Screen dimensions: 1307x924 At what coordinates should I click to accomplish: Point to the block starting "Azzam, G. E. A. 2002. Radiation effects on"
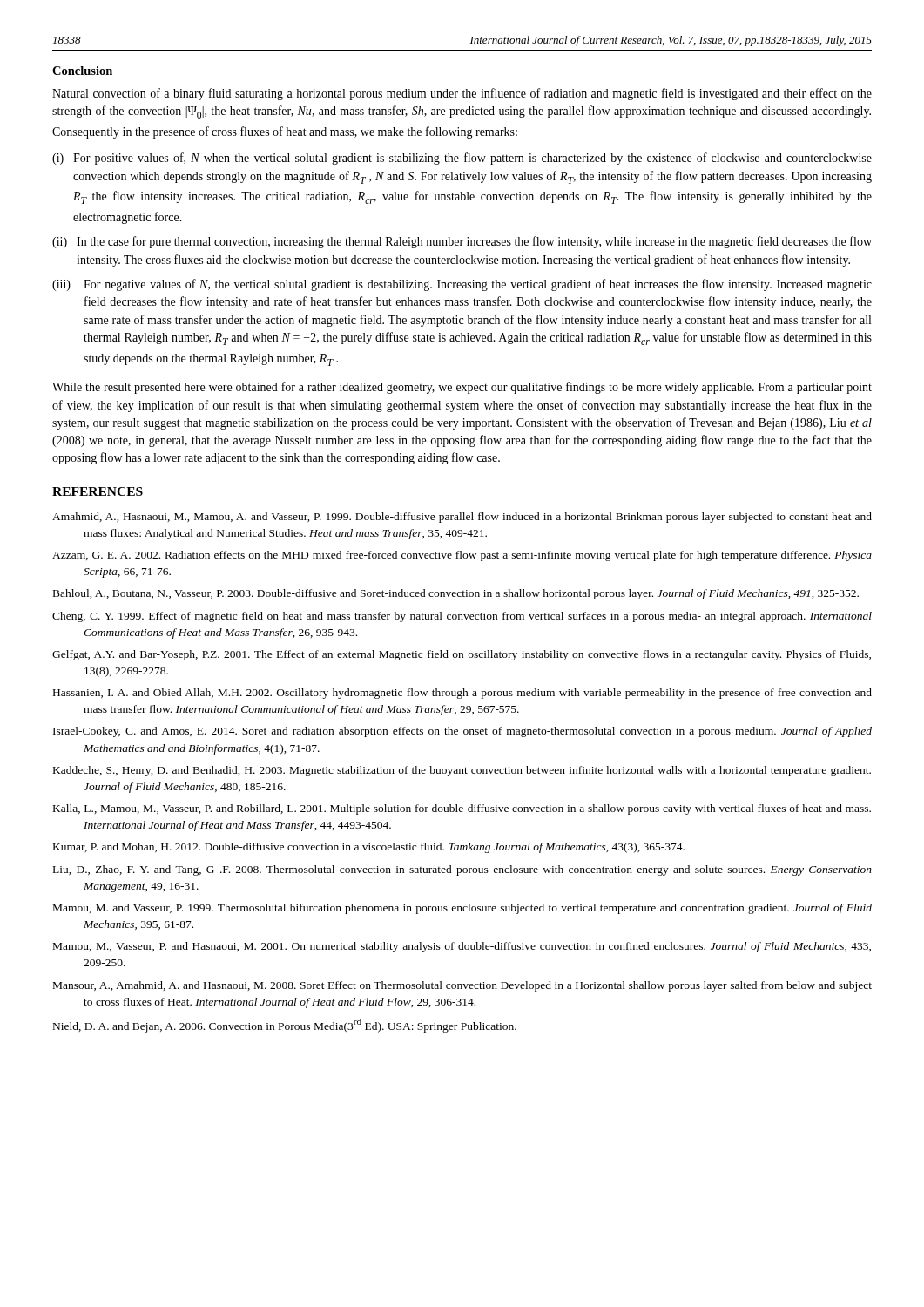462,563
